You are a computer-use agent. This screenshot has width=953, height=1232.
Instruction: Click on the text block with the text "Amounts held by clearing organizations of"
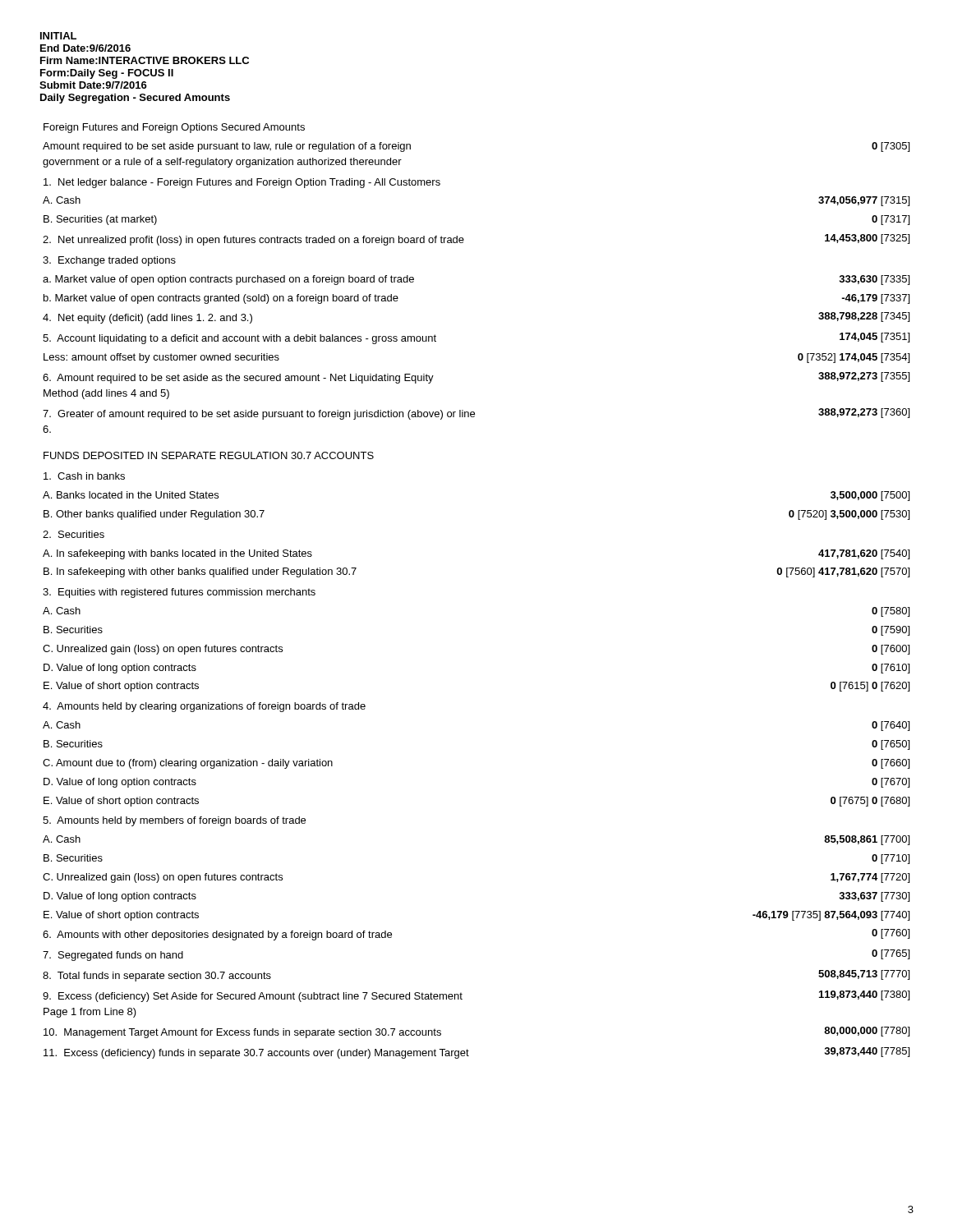click(204, 706)
